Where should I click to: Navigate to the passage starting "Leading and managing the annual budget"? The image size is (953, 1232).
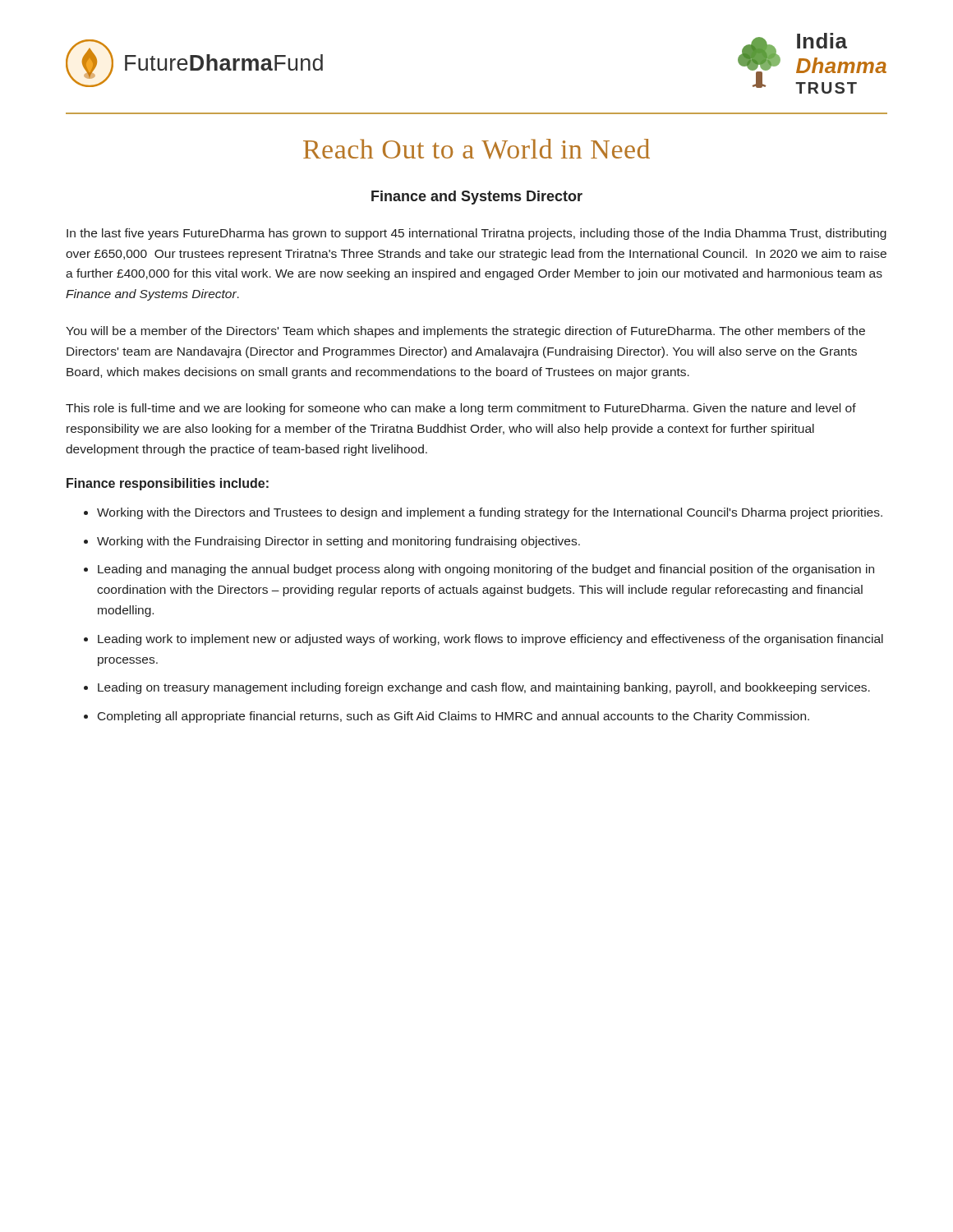[486, 589]
